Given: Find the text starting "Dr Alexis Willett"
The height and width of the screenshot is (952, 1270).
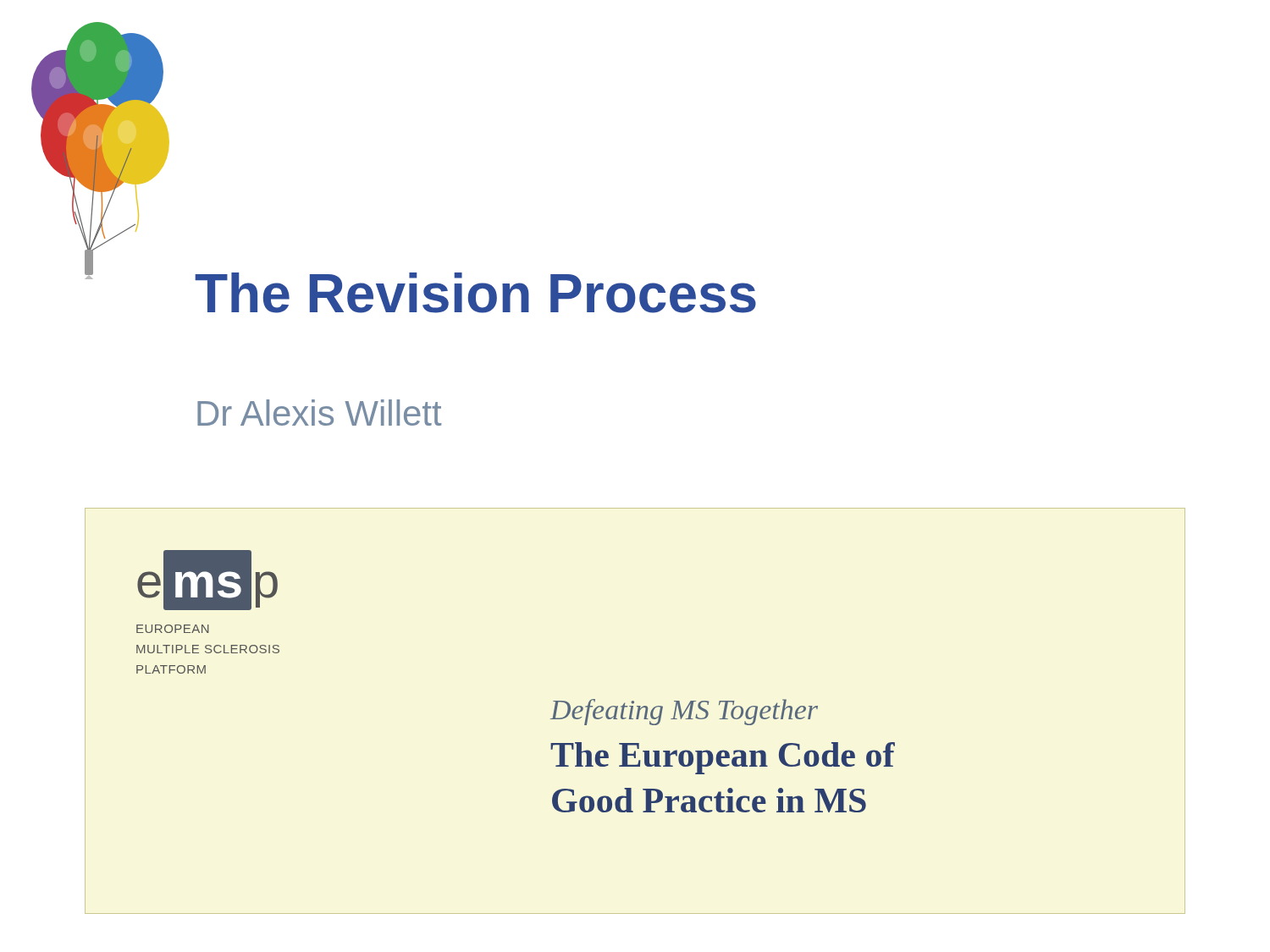Looking at the screenshot, I should coord(318,413).
